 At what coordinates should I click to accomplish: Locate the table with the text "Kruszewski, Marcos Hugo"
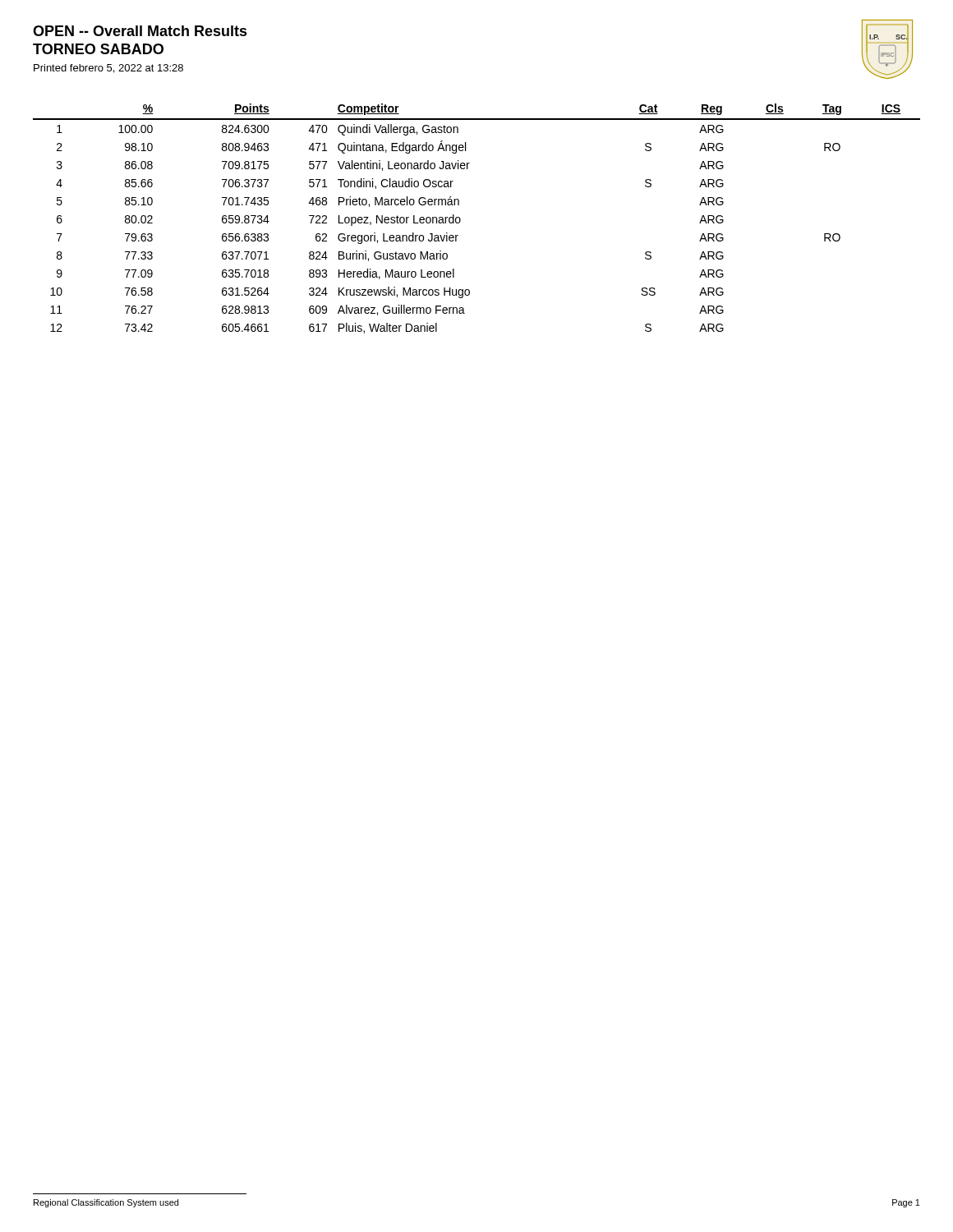point(476,218)
